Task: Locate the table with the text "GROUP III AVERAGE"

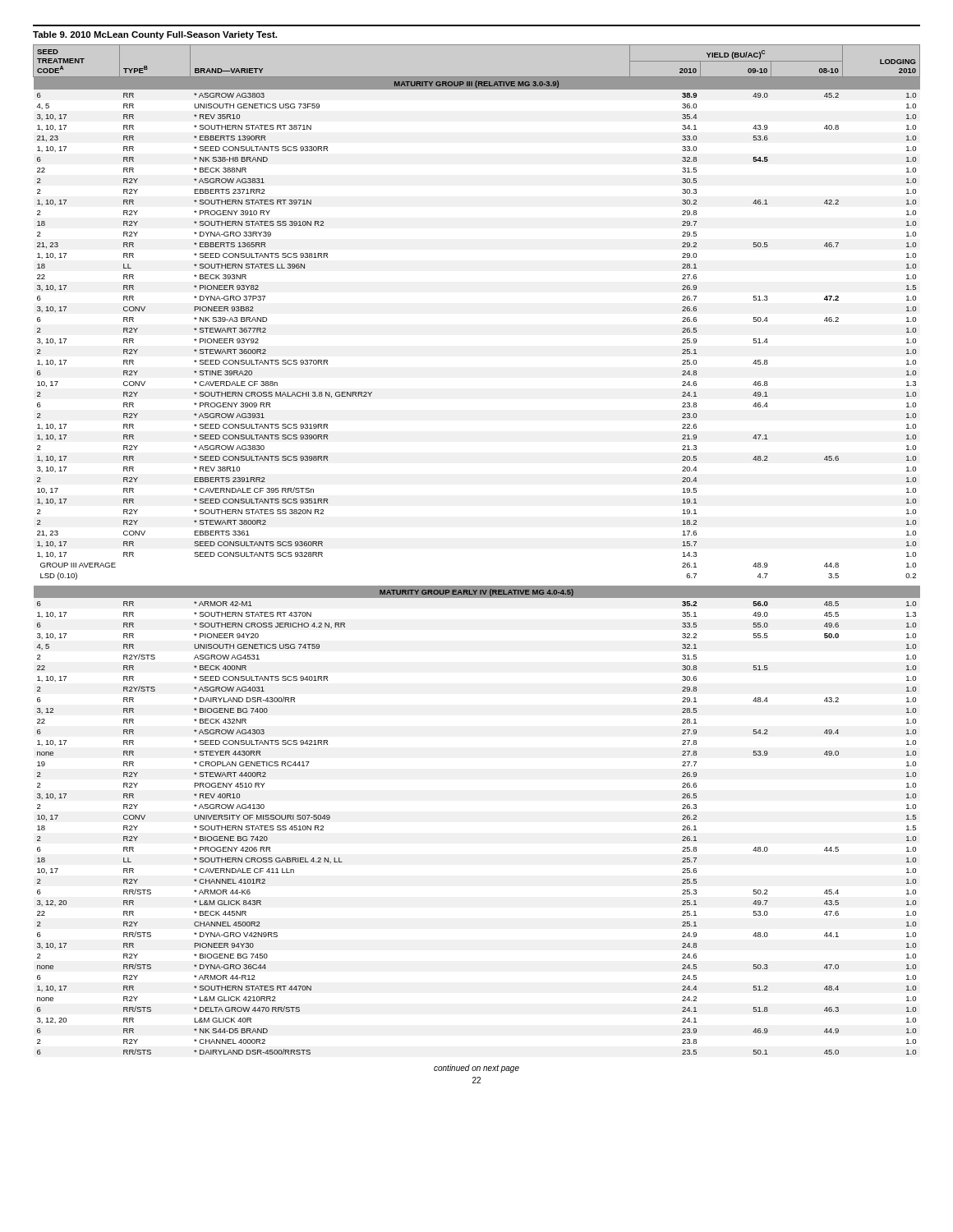Action: [476, 551]
